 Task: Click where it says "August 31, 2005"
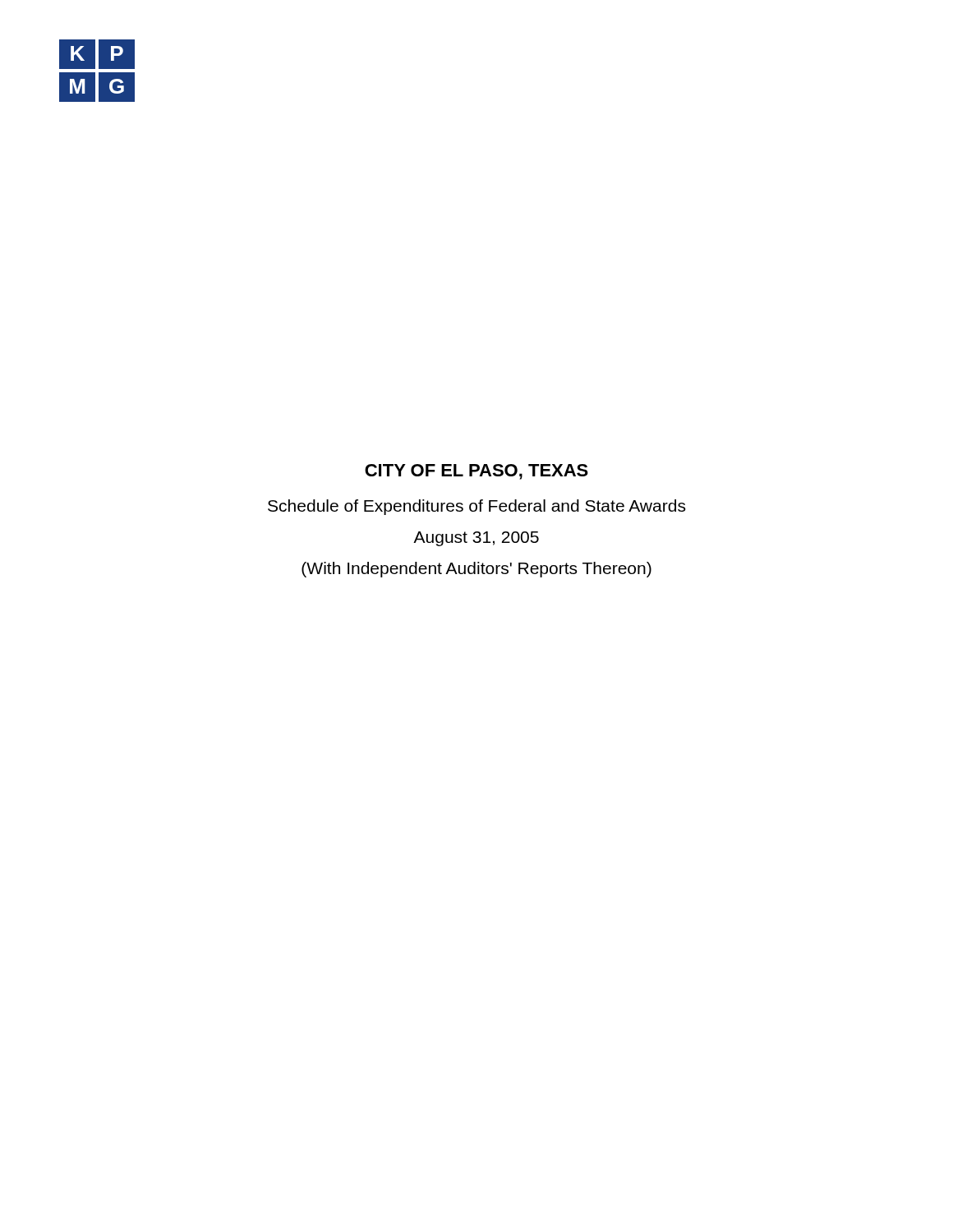click(x=476, y=537)
